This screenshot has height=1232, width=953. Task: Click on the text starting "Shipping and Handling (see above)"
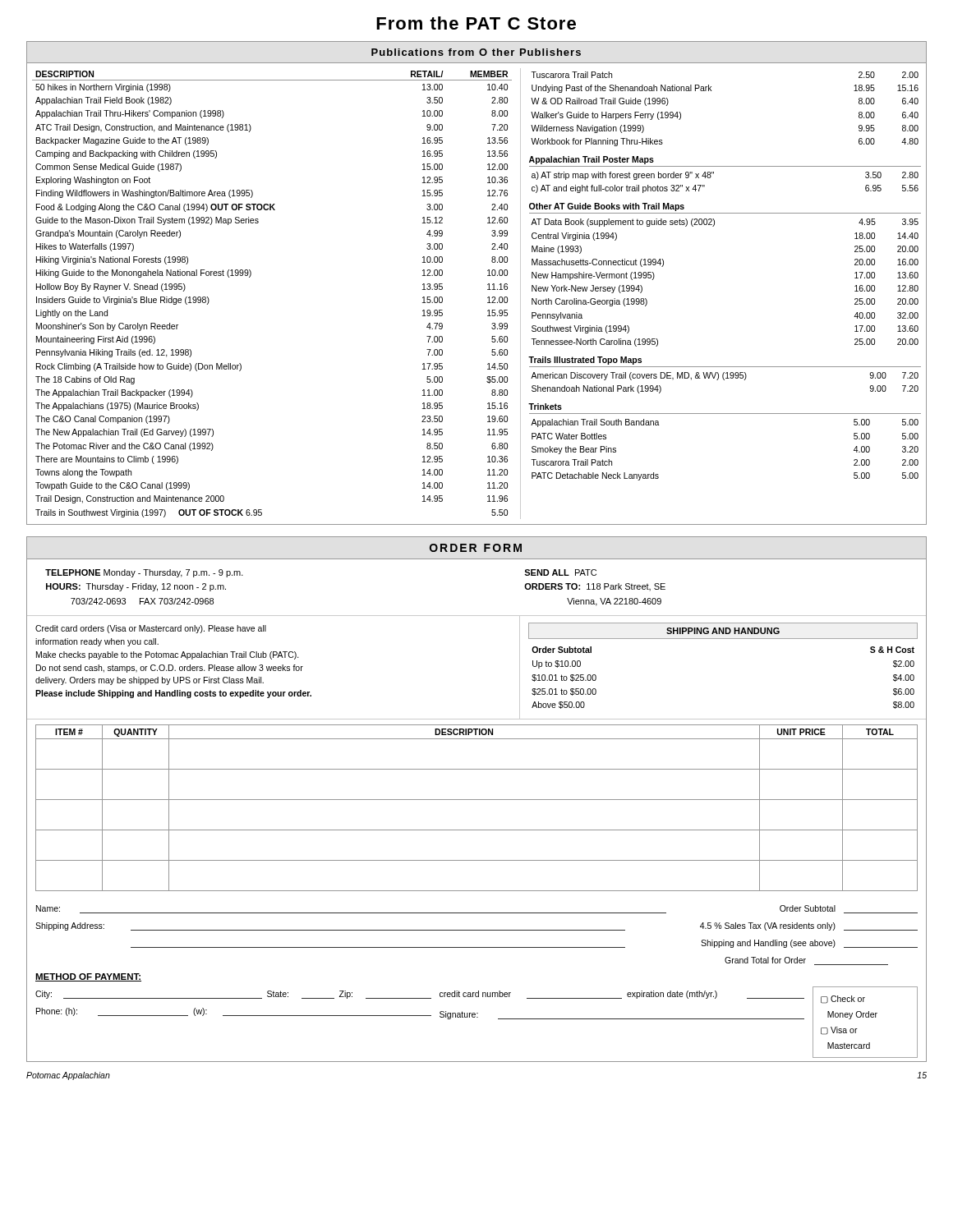[768, 943]
